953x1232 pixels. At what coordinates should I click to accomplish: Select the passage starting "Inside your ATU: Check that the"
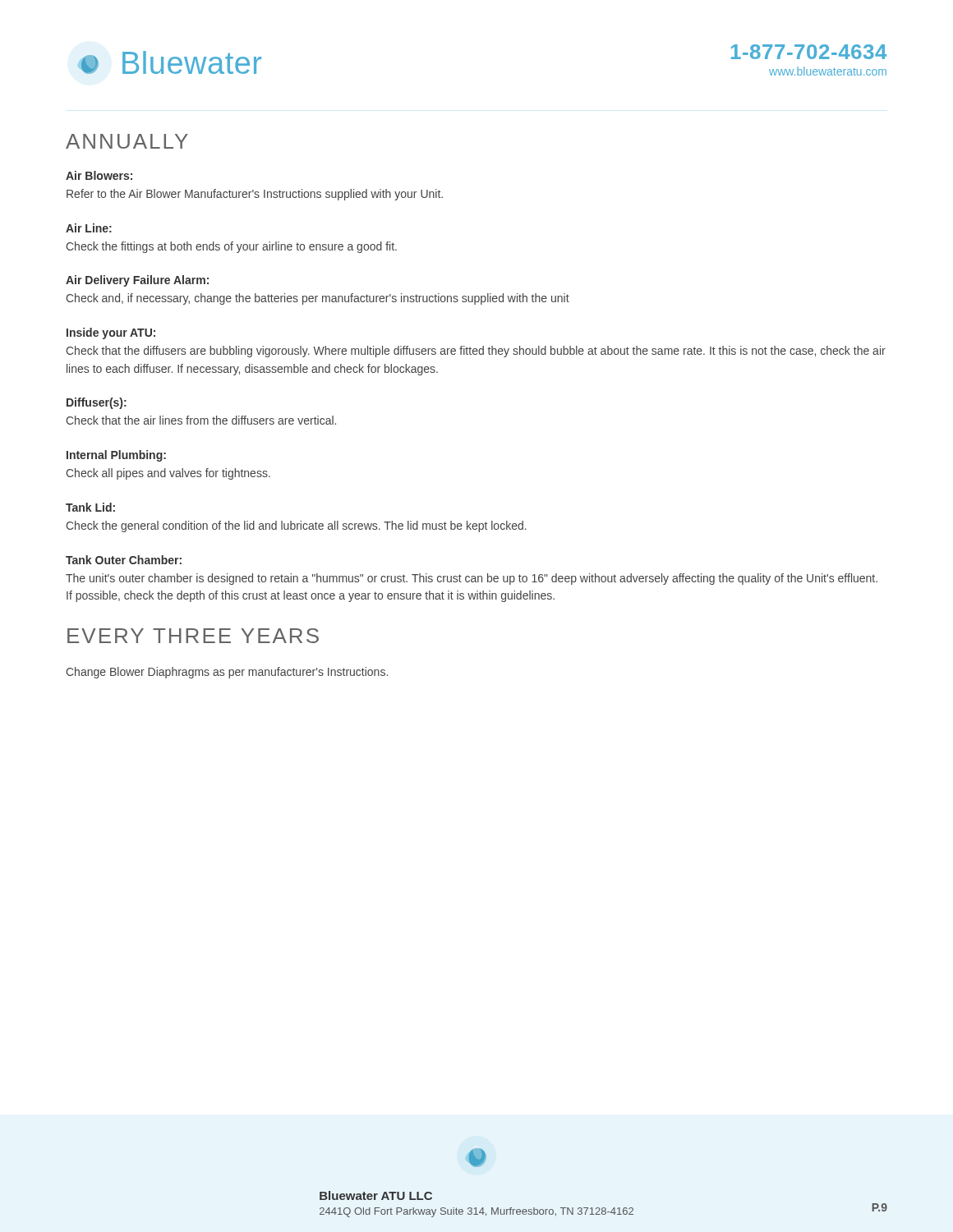(476, 352)
